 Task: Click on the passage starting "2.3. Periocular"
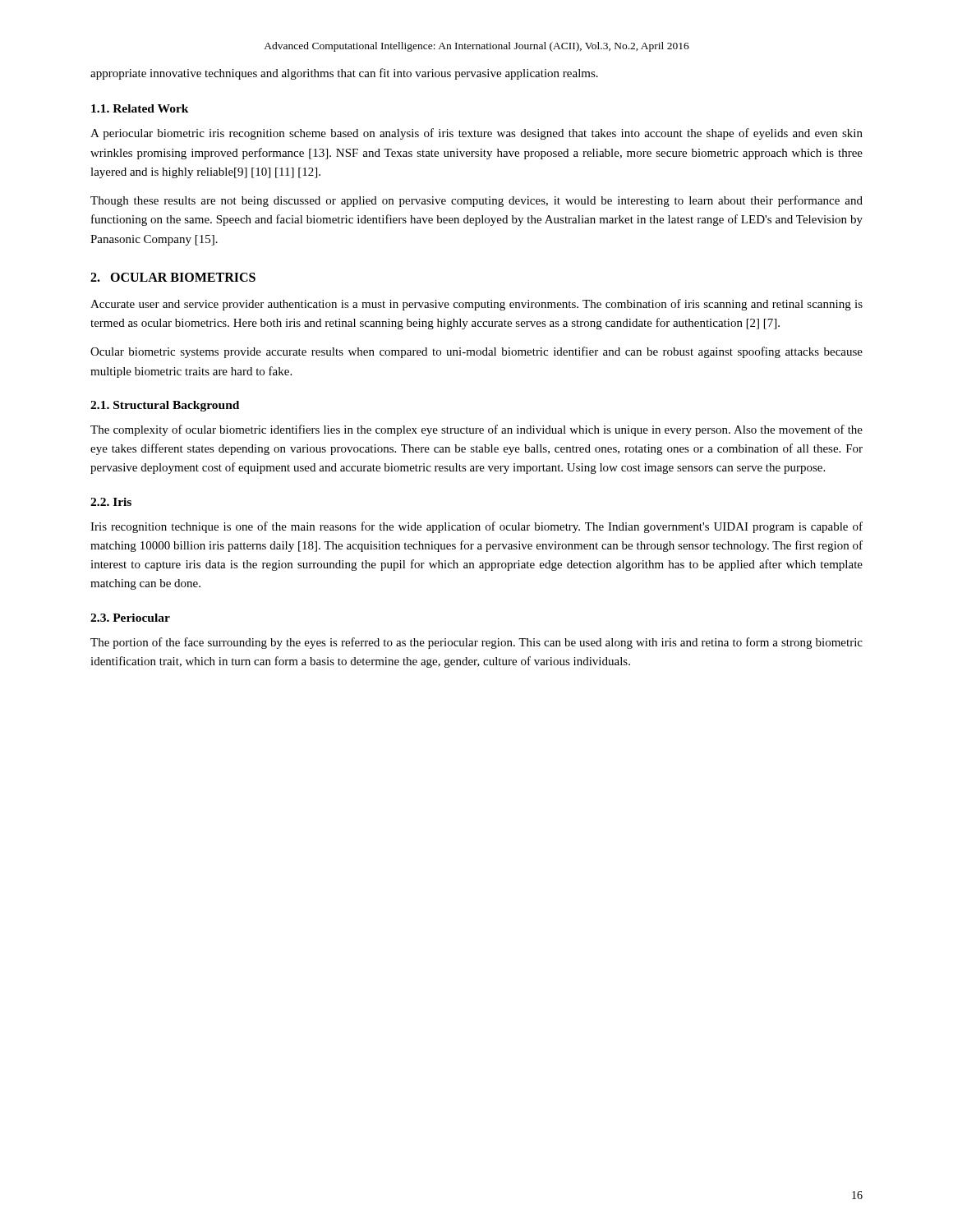(x=130, y=617)
